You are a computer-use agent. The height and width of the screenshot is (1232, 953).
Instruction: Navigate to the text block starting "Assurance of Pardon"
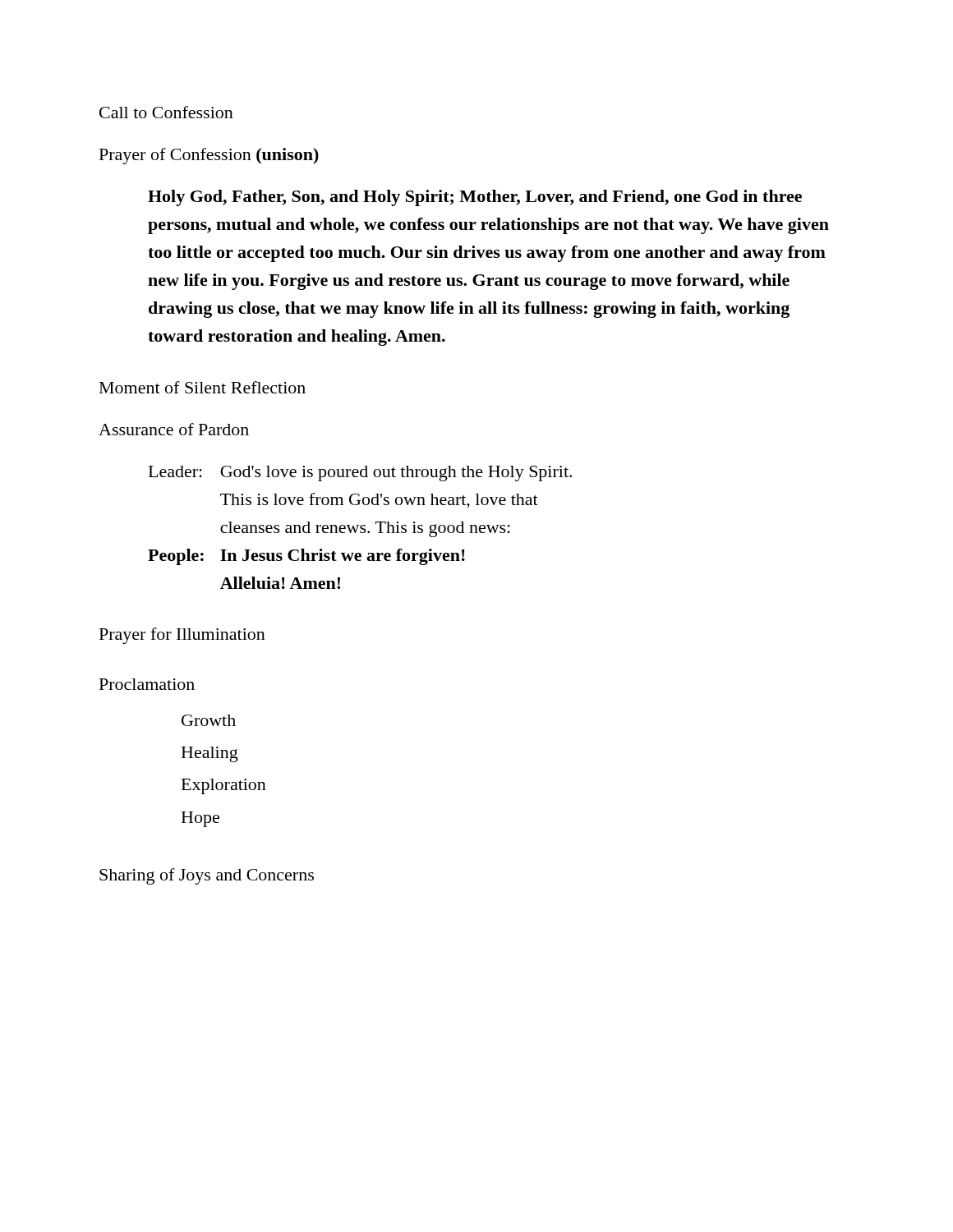tap(174, 429)
